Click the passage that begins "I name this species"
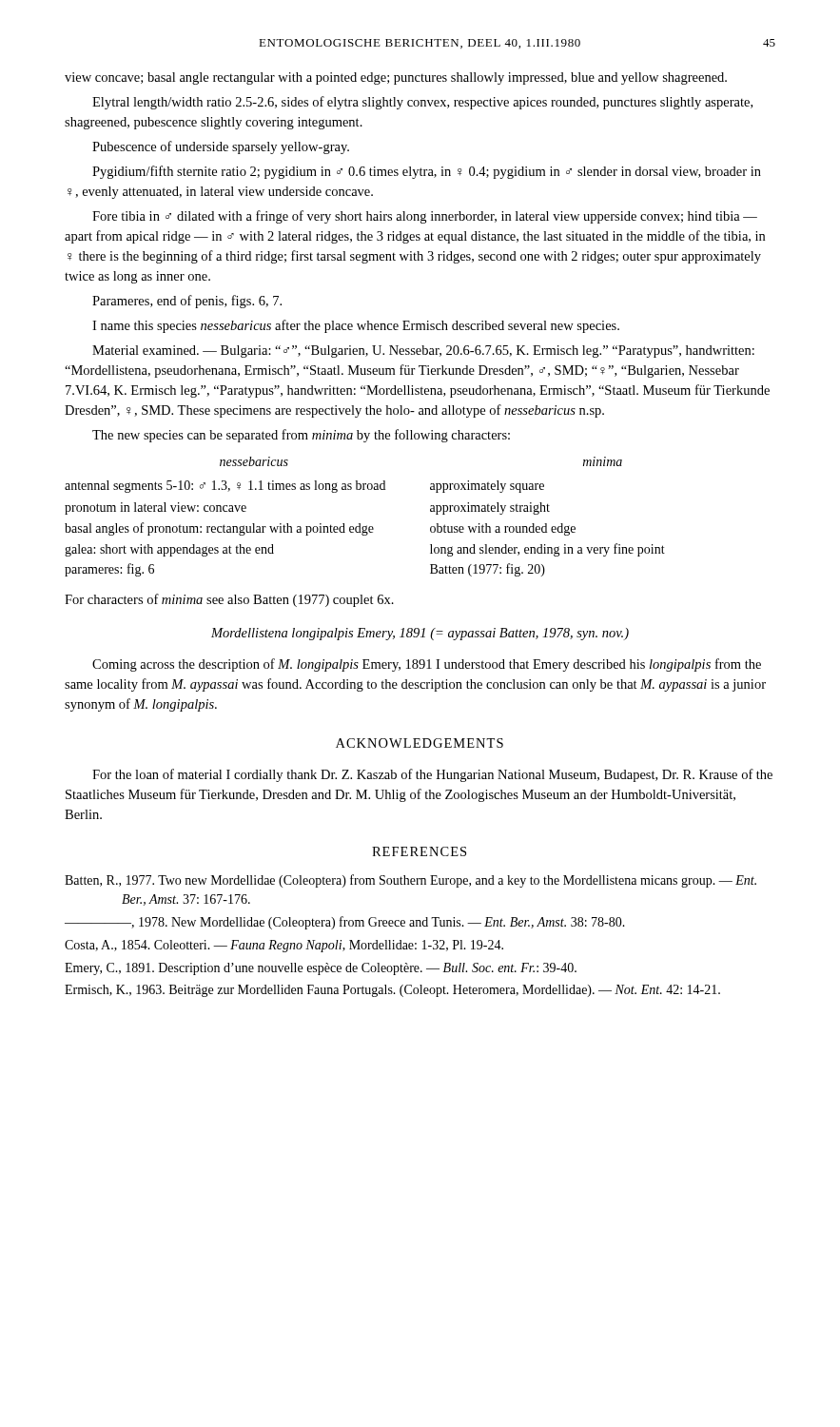This screenshot has height=1427, width=840. pyautogui.click(x=356, y=325)
